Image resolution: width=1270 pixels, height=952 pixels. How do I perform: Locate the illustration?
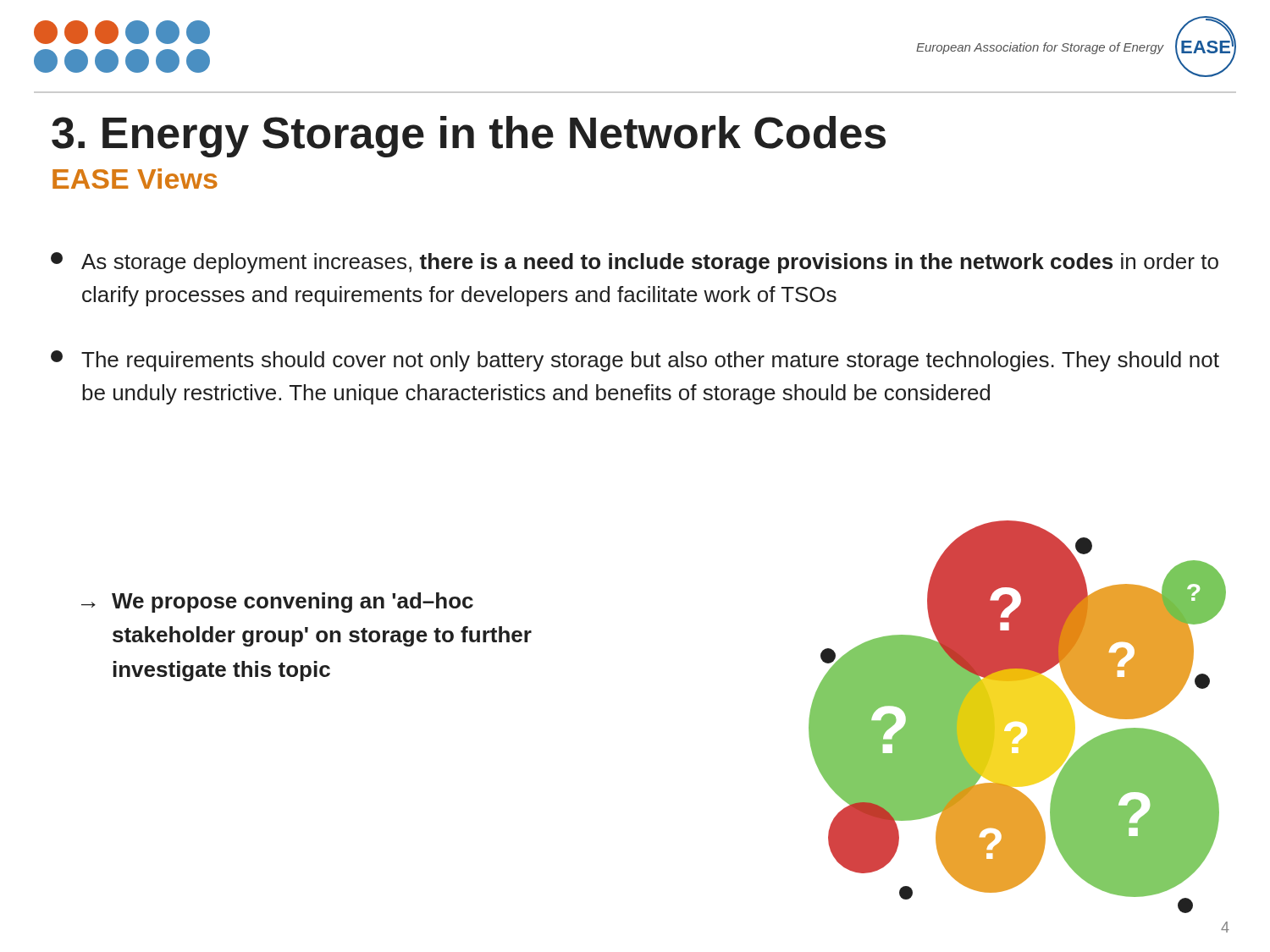(1003, 711)
